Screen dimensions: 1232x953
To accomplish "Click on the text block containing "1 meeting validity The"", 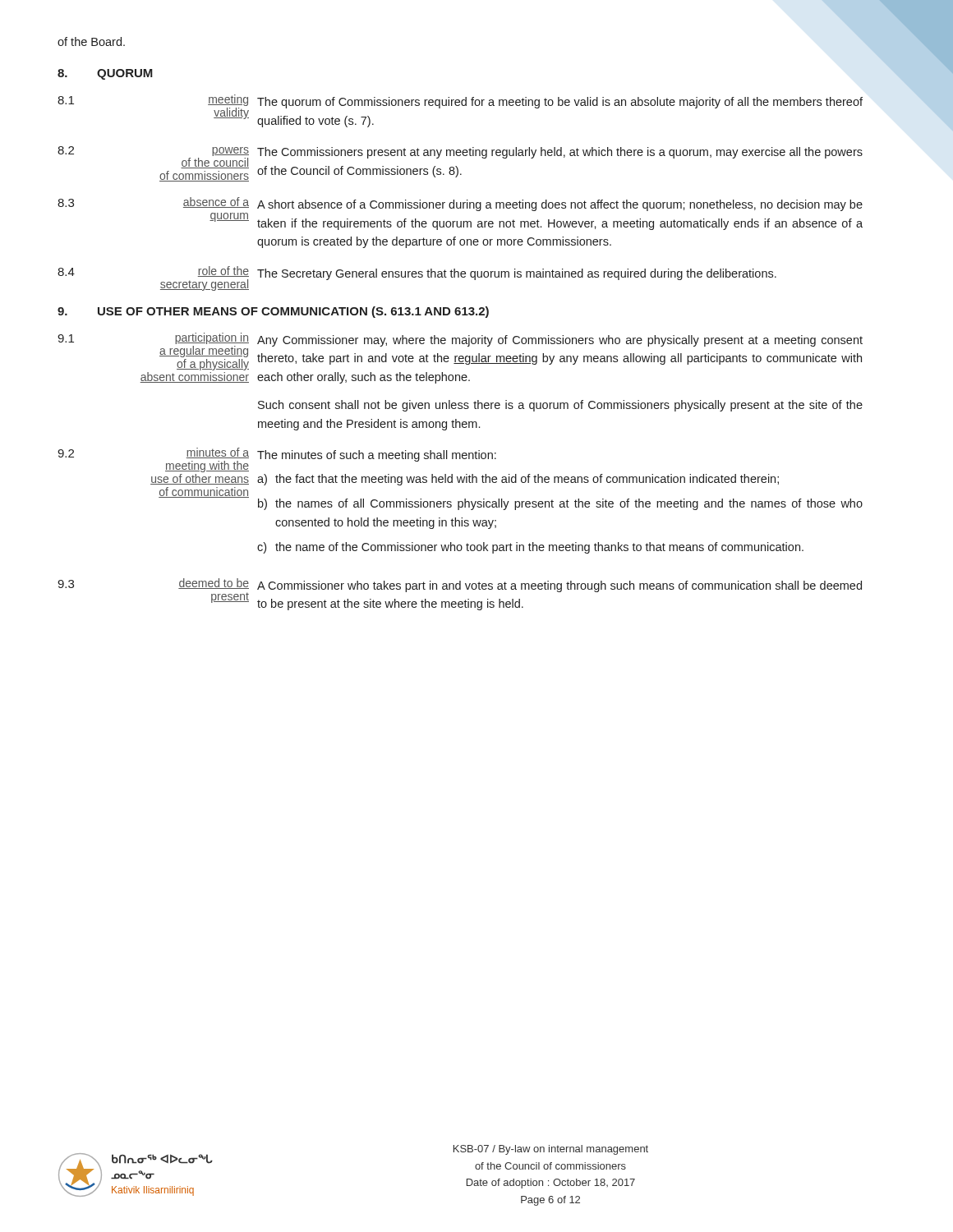I will [460, 112].
